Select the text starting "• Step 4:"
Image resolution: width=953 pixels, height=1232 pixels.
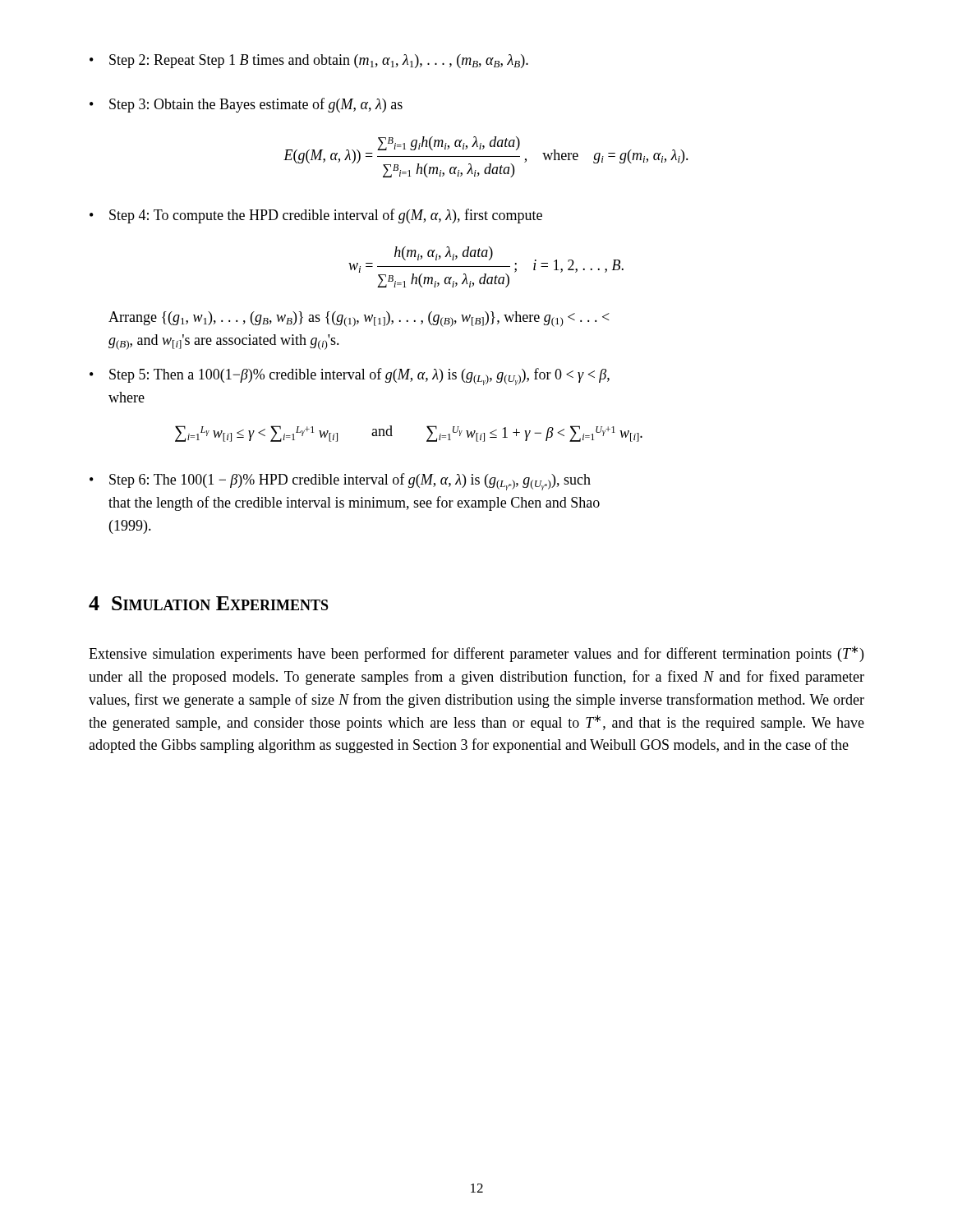(476, 278)
